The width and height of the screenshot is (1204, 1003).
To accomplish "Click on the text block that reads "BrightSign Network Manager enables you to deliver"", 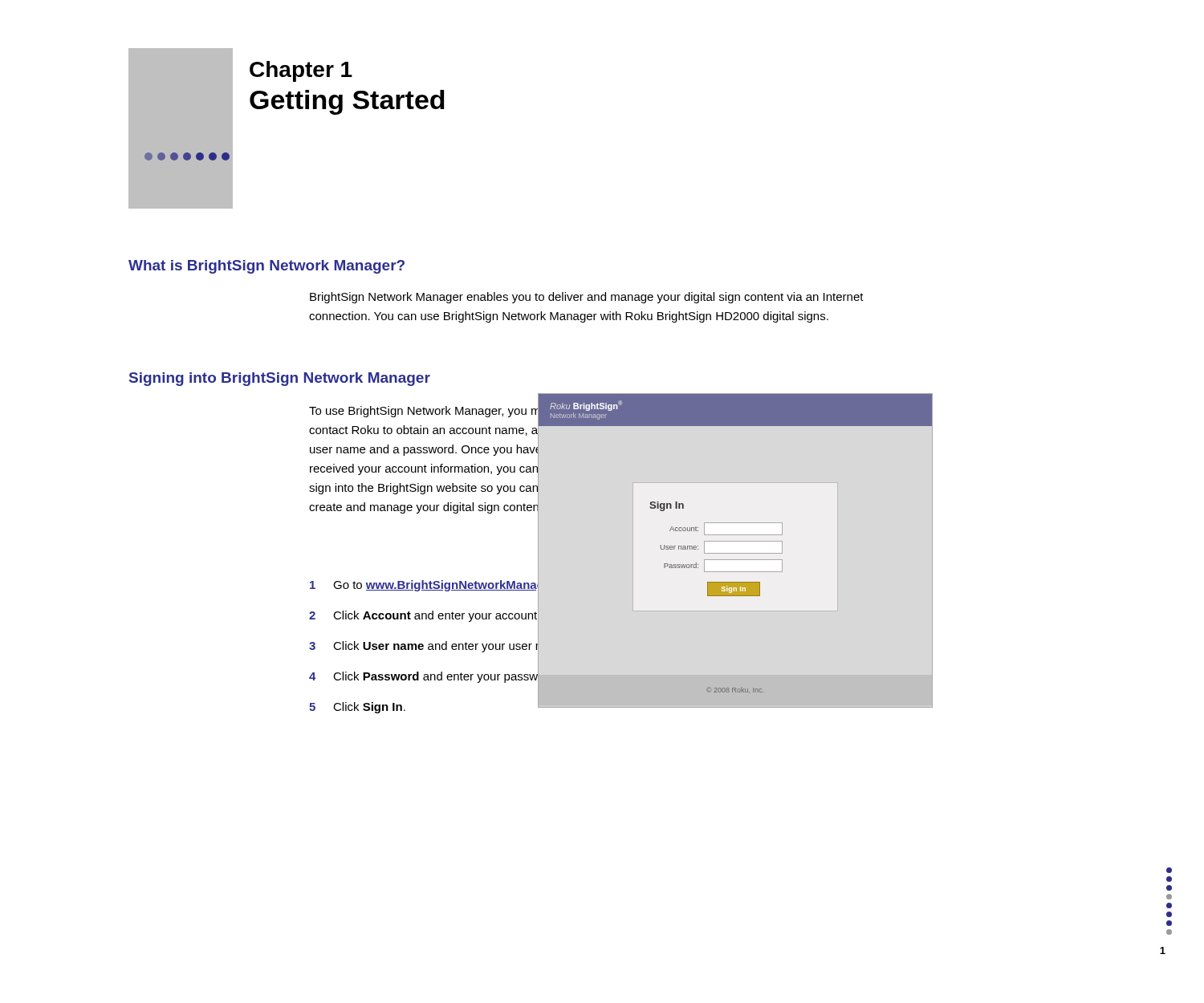I will (x=586, y=306).
